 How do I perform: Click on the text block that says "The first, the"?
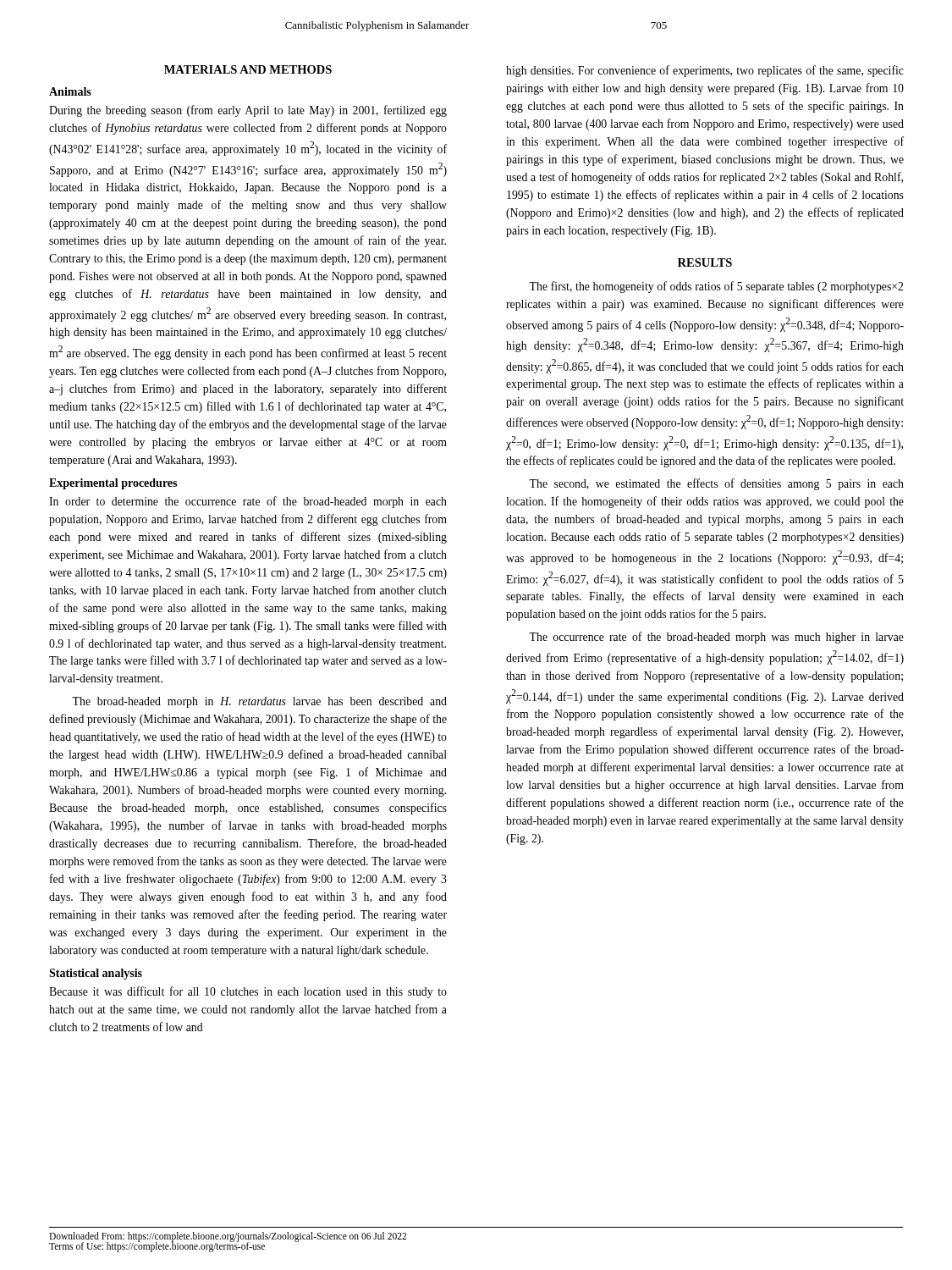[705, 563]
